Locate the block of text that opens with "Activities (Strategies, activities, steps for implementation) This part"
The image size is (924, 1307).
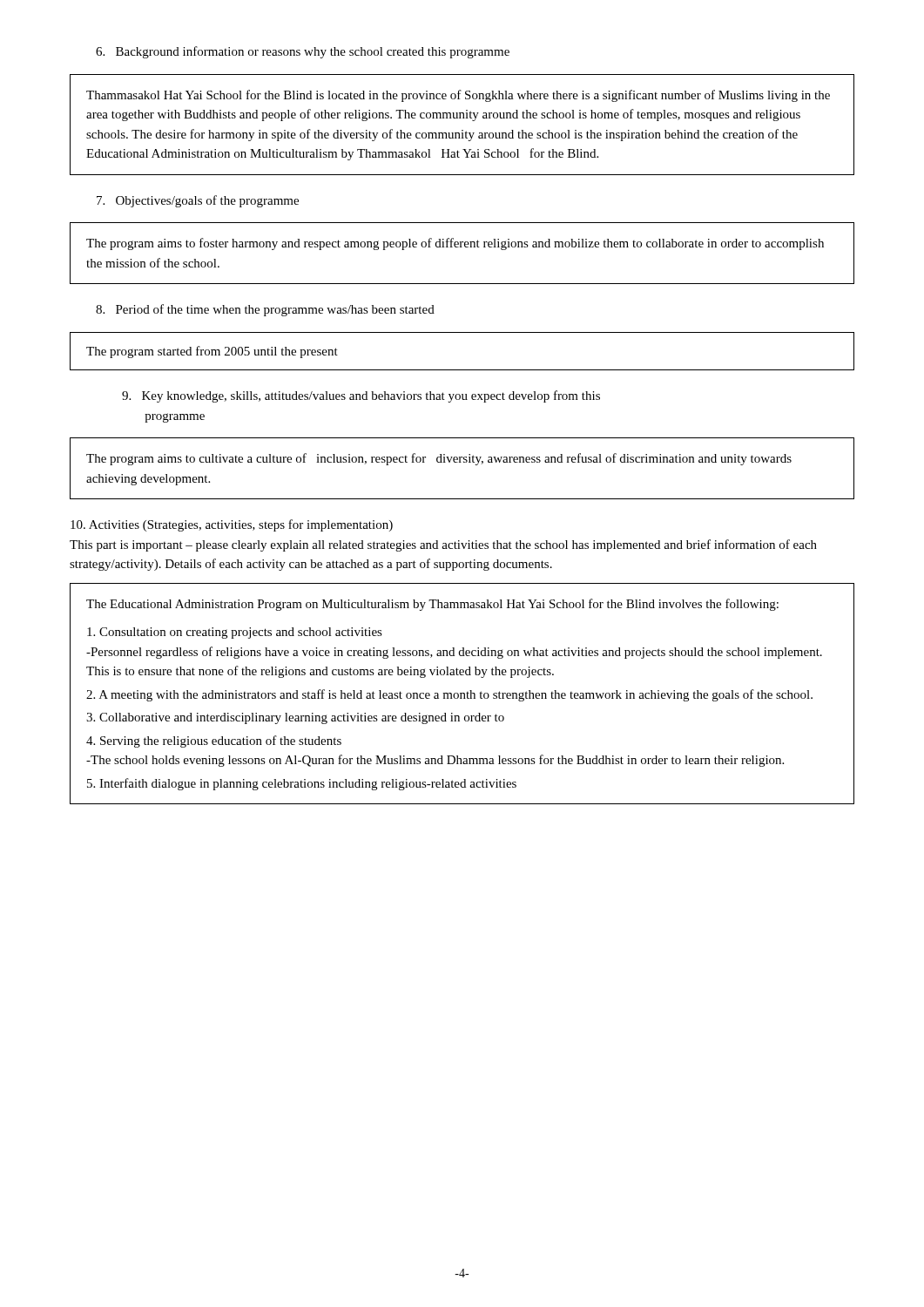(x=443, y=544)
